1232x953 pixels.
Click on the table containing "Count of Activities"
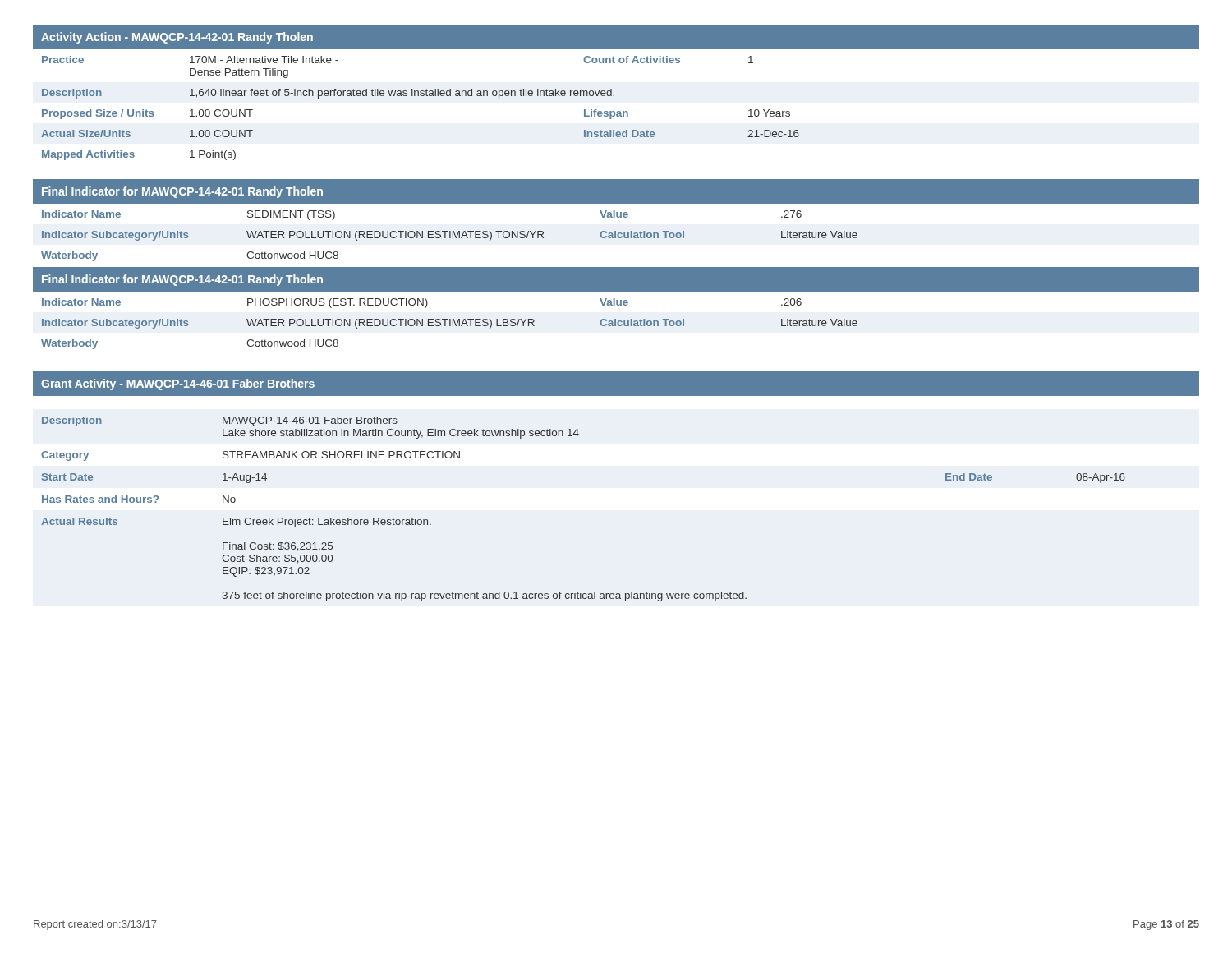click(616, 94)
